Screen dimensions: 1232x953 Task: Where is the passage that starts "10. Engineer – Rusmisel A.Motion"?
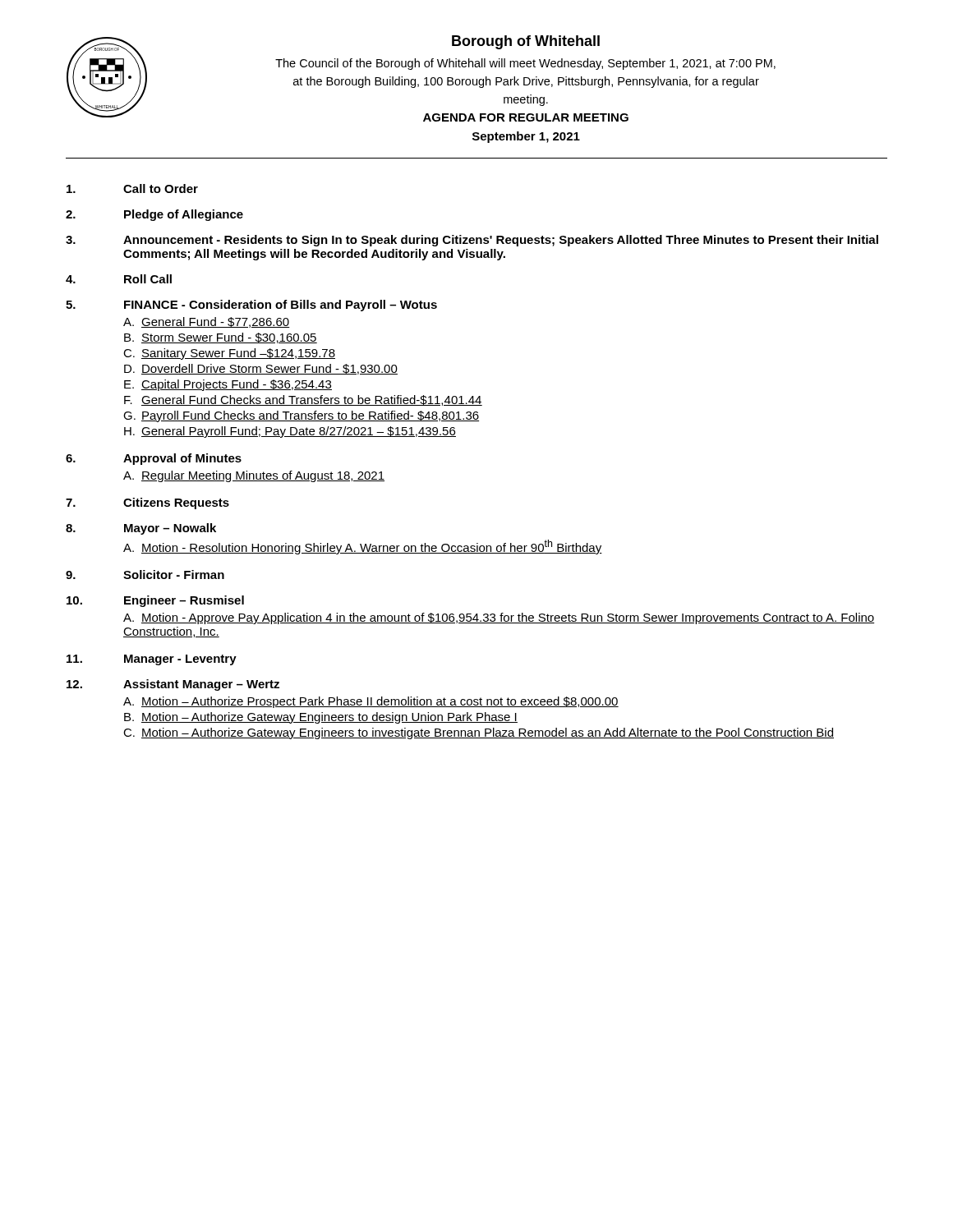click(476, 616)
